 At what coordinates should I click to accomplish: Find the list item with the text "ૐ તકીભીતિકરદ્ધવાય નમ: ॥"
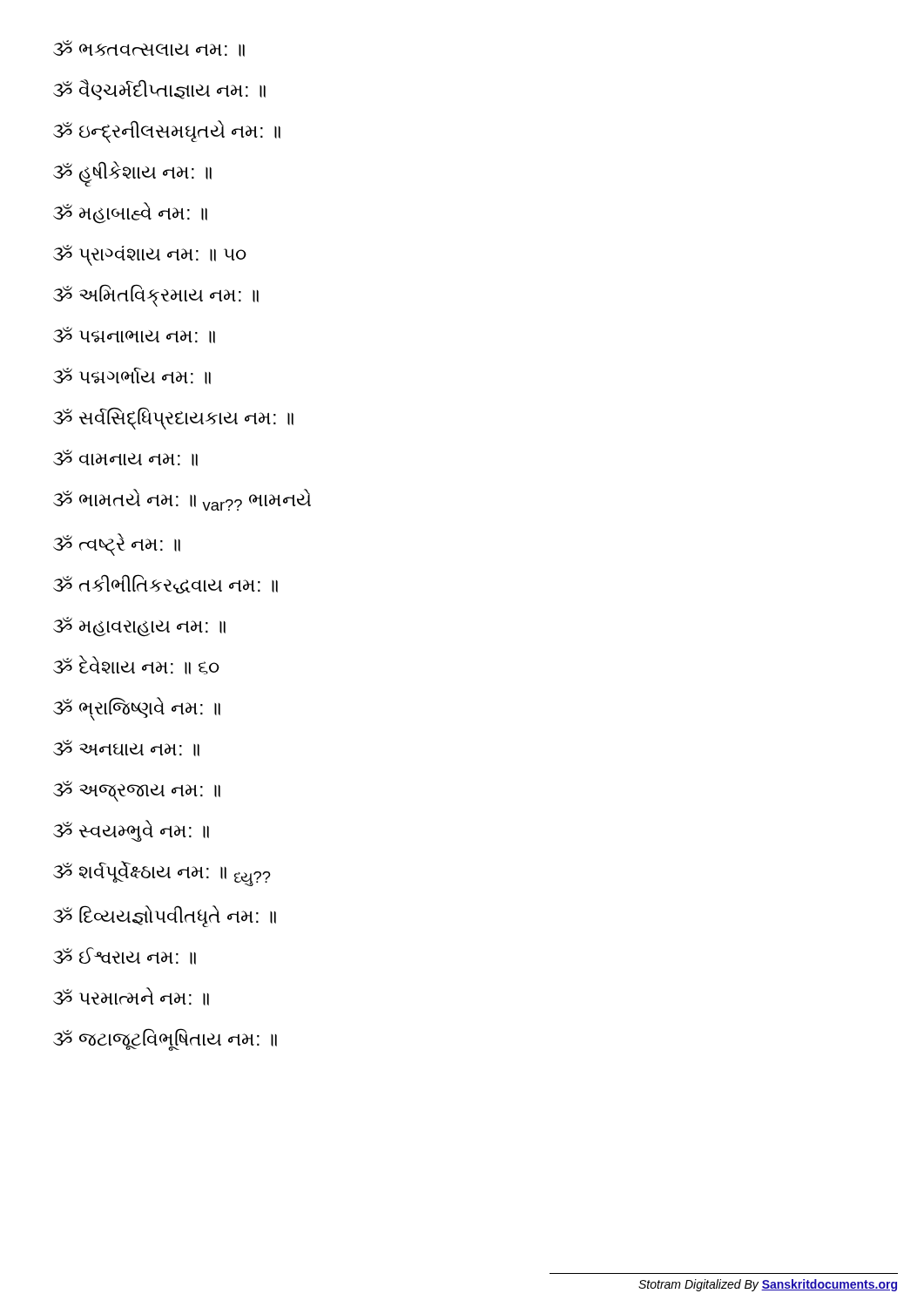click(x=166, y=585)
